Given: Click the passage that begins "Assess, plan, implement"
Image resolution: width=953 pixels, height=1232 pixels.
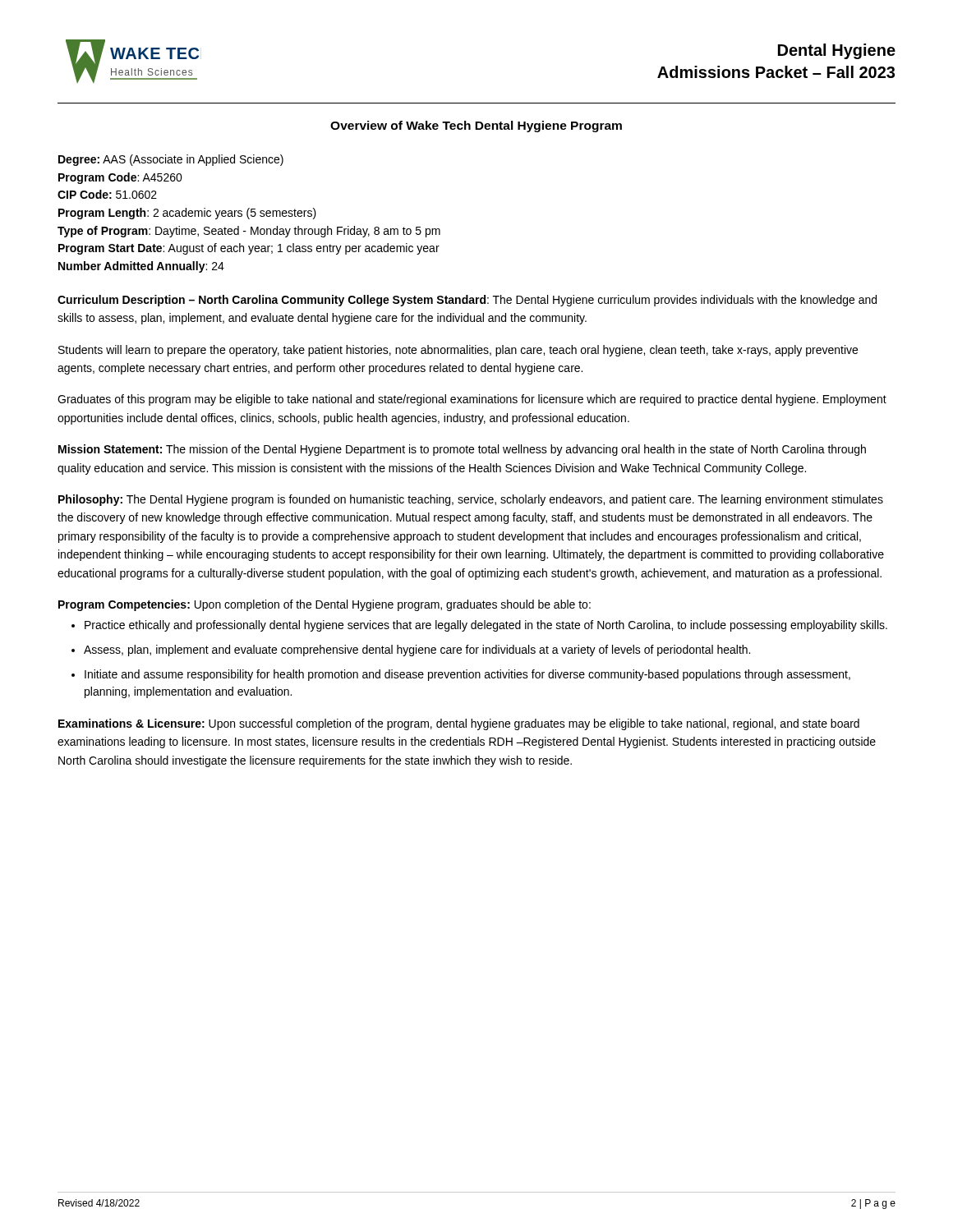Looking at the screenshot, I should [418, 650].
